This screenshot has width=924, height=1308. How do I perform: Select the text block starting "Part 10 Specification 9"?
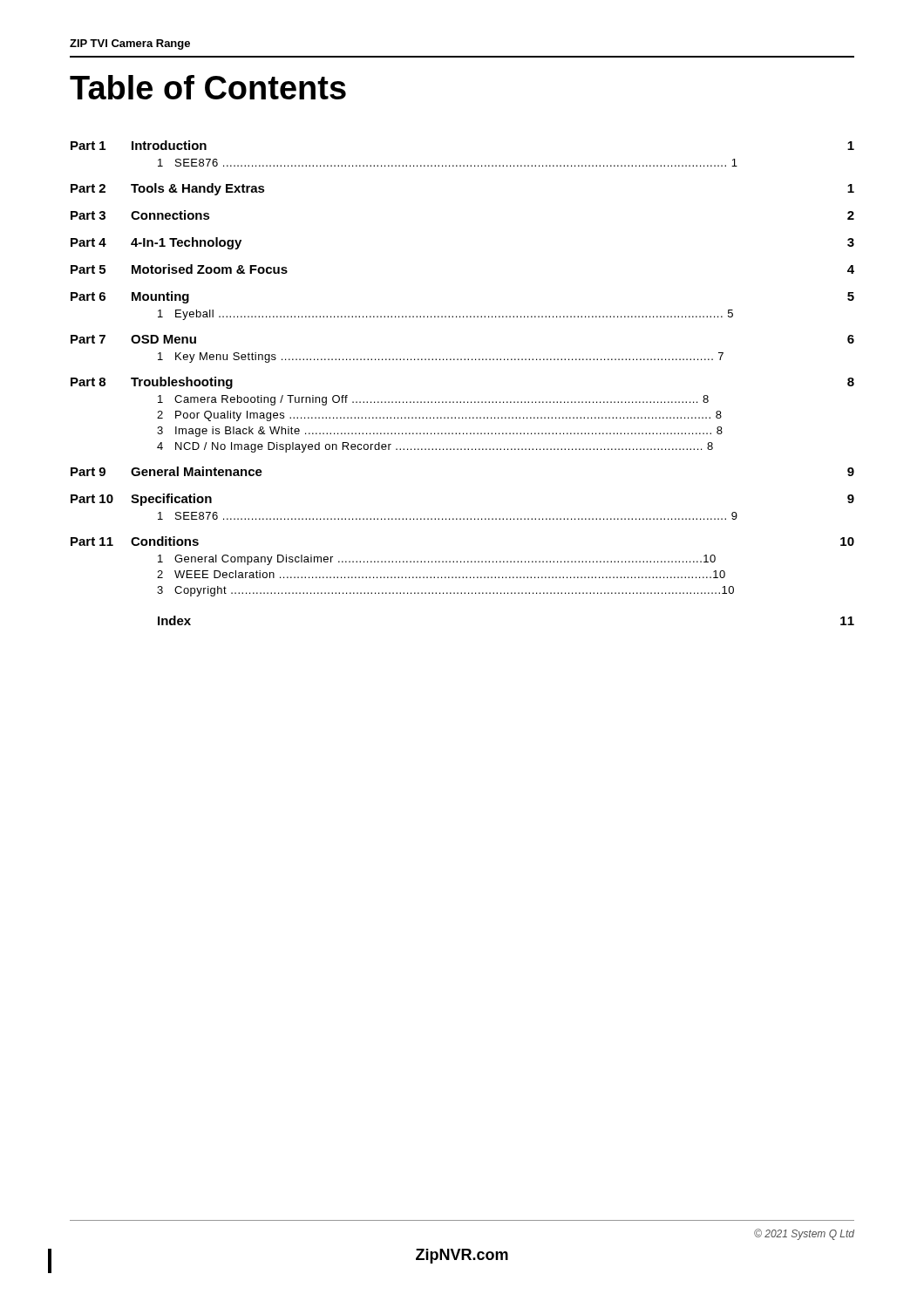tap(82, 499)
